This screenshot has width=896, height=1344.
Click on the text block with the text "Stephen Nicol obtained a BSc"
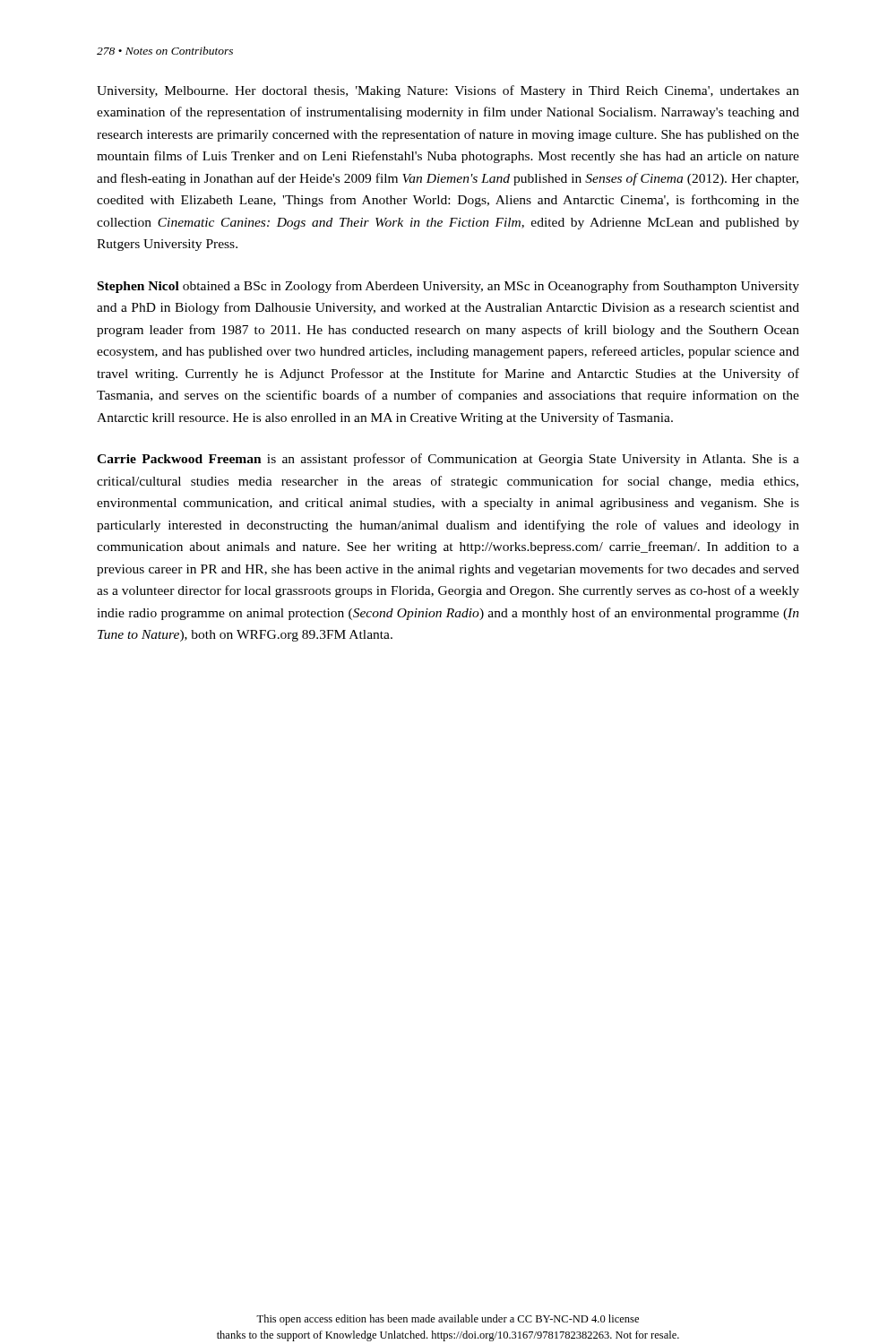448,351
